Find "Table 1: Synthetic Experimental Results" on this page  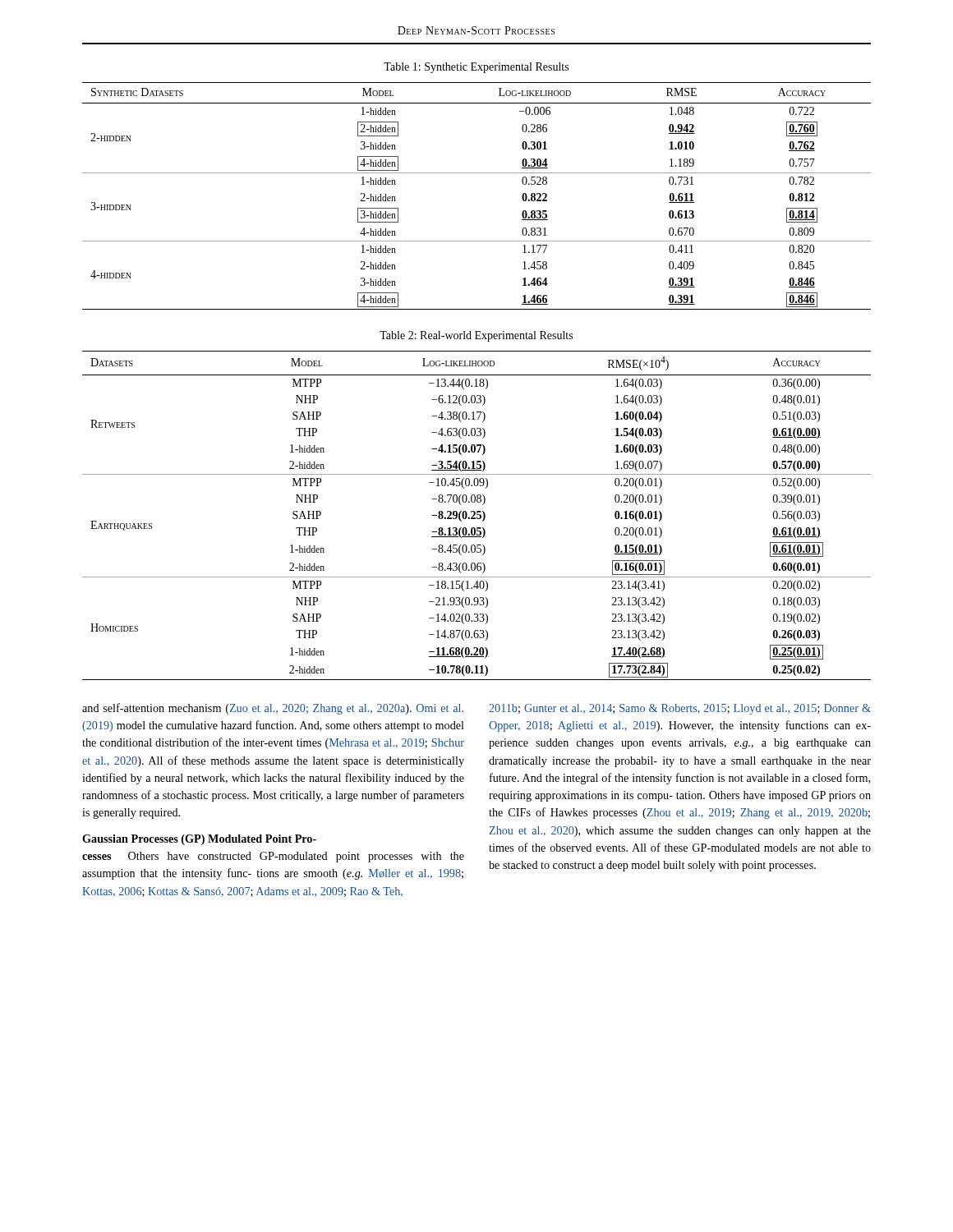click(476, 67)
